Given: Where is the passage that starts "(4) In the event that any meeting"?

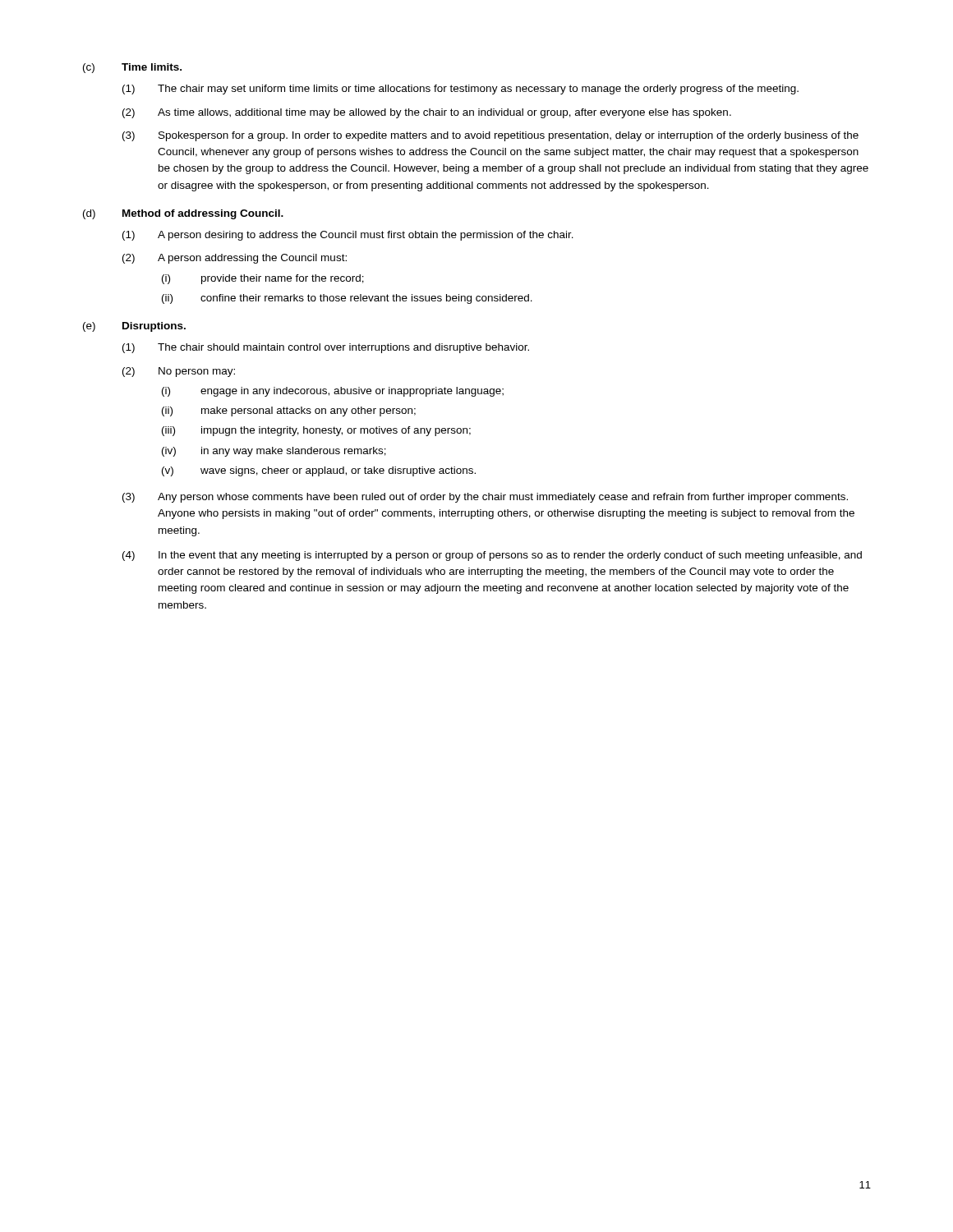Looking at the screenshot, I should click(496, 580).
